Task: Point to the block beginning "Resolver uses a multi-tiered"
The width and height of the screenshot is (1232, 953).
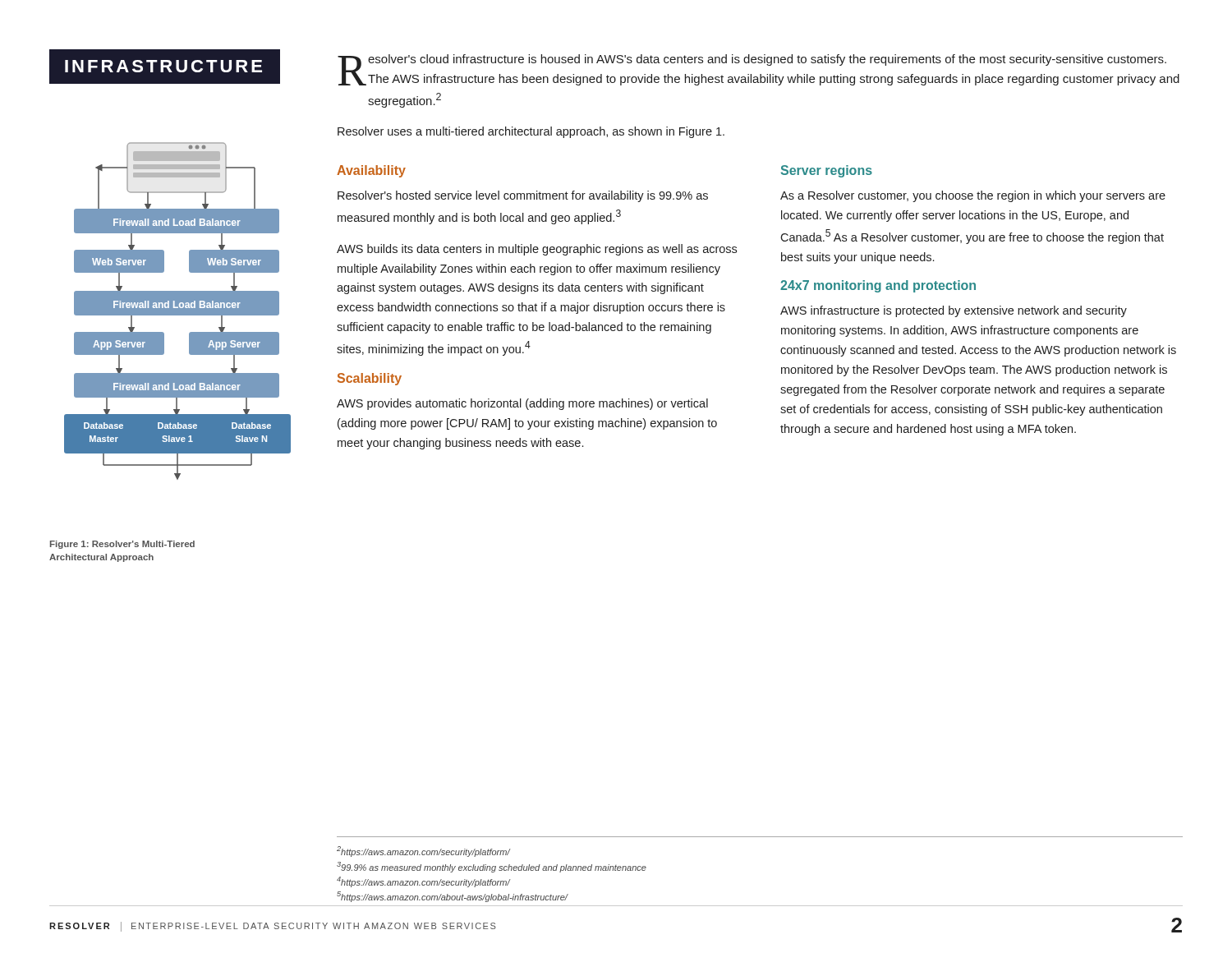Action: tap(531, 131)
